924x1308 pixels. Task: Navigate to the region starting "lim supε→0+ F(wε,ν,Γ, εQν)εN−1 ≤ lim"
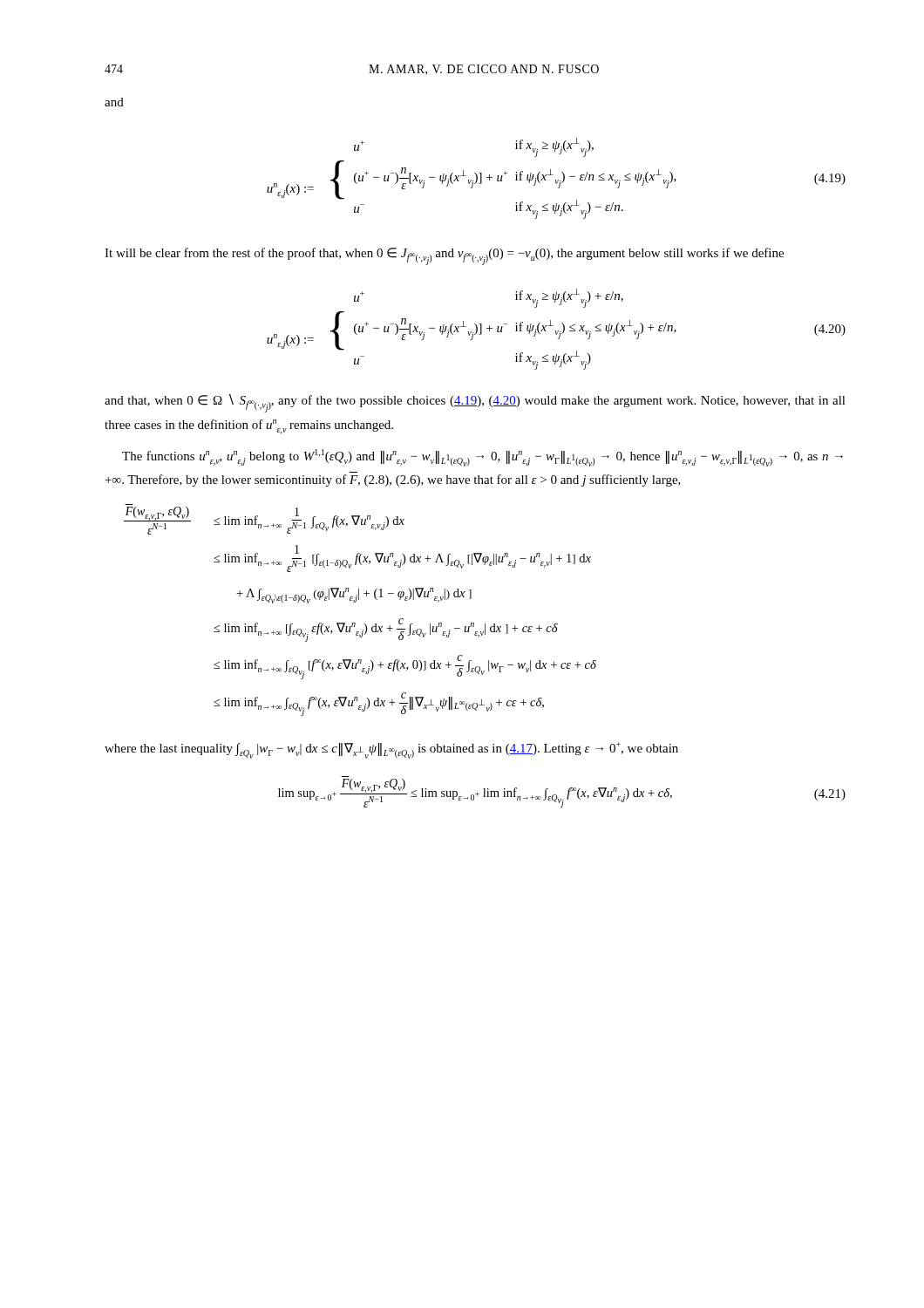pos(562,794)
